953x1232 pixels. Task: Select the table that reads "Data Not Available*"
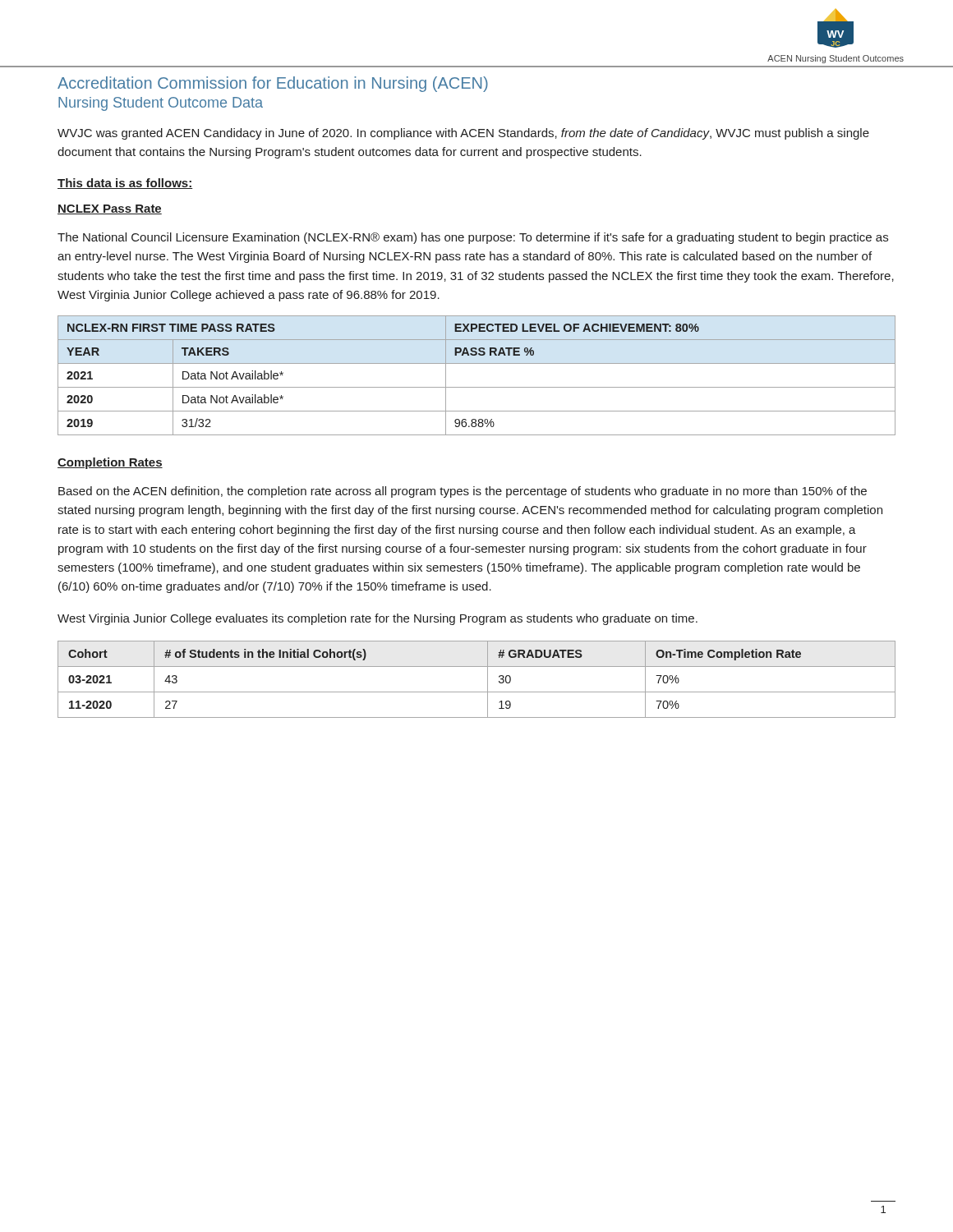pos(476,375)
